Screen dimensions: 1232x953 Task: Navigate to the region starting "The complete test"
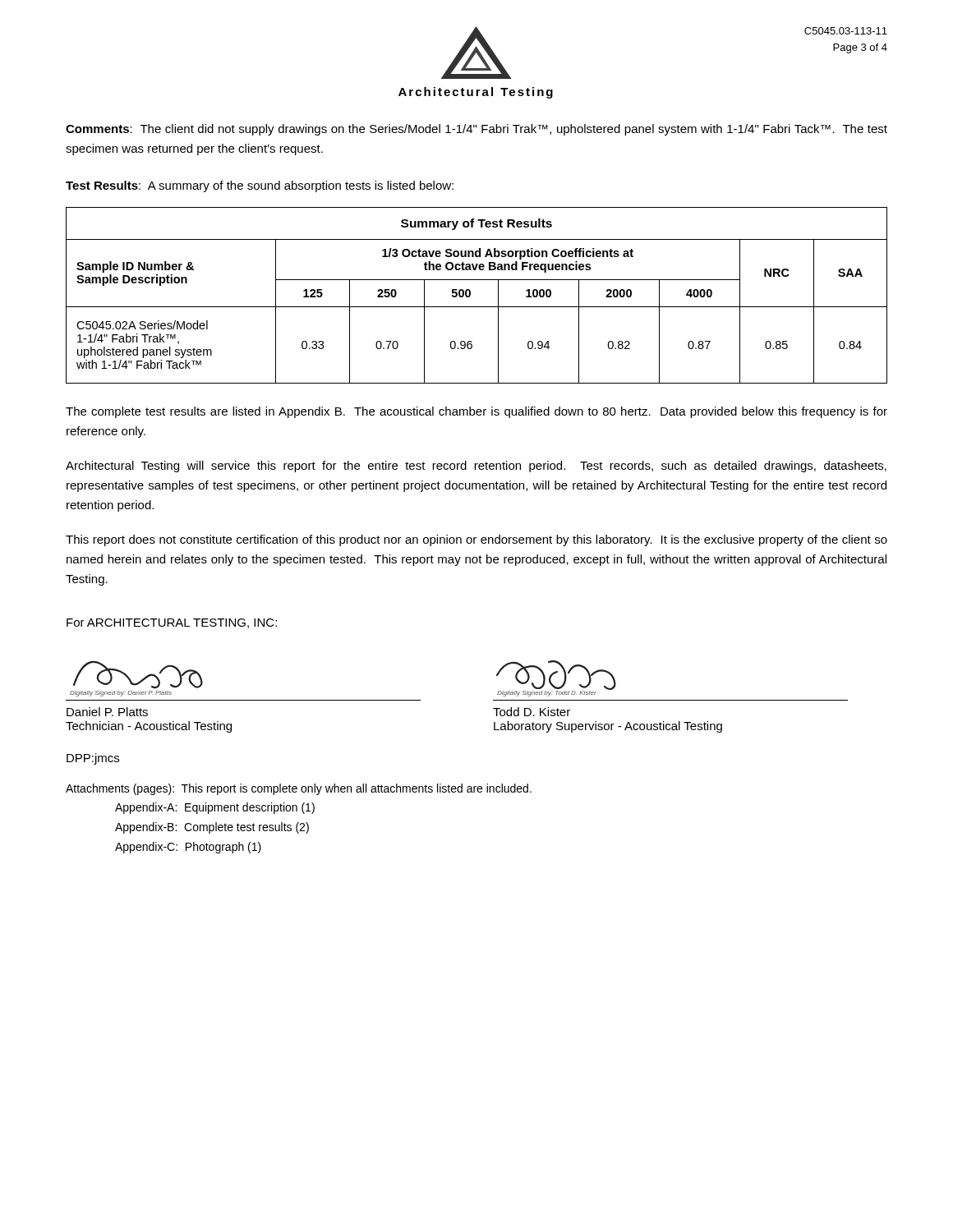tap(476, 421)
